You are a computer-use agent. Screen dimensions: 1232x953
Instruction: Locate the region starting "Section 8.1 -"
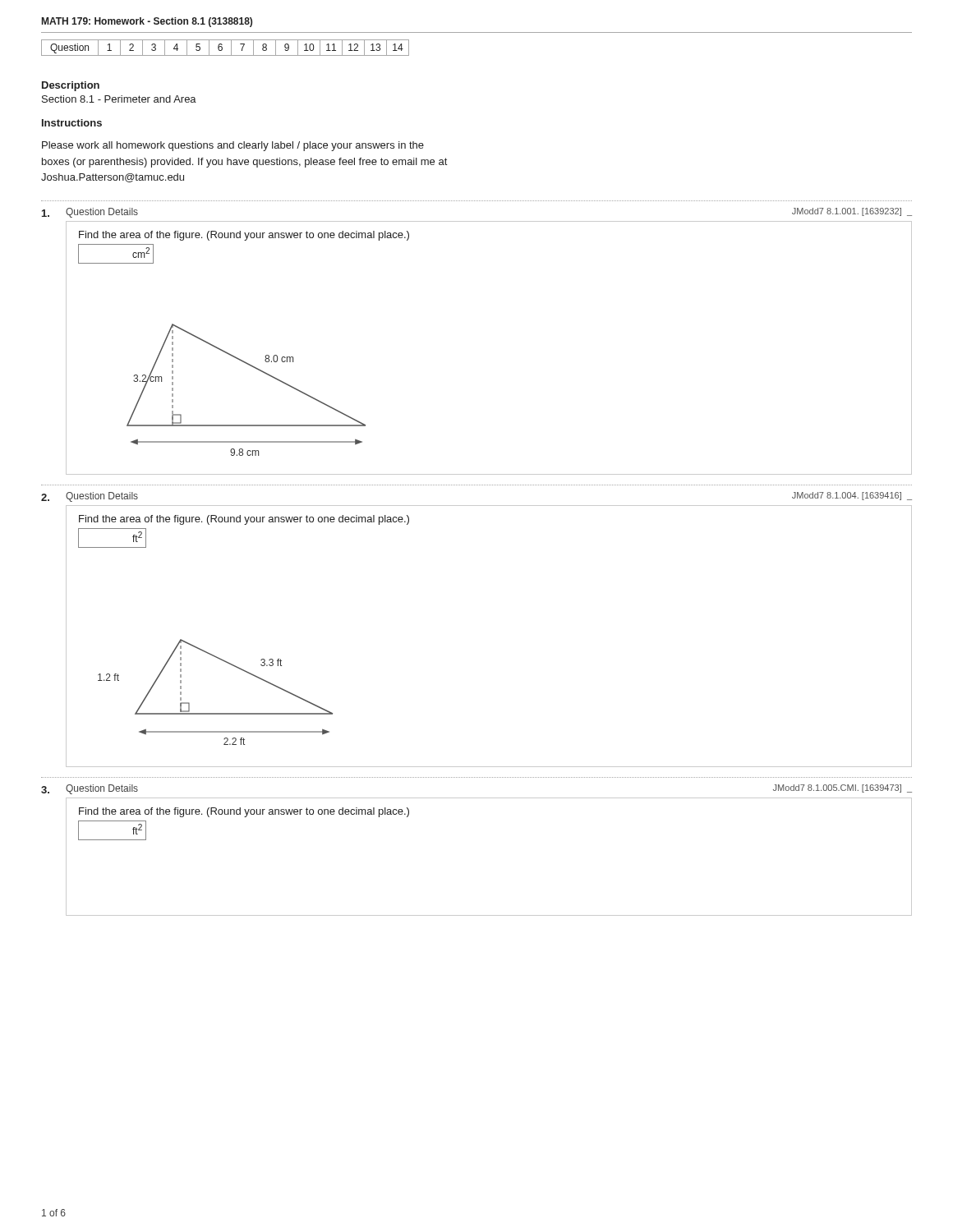[119, 99]
